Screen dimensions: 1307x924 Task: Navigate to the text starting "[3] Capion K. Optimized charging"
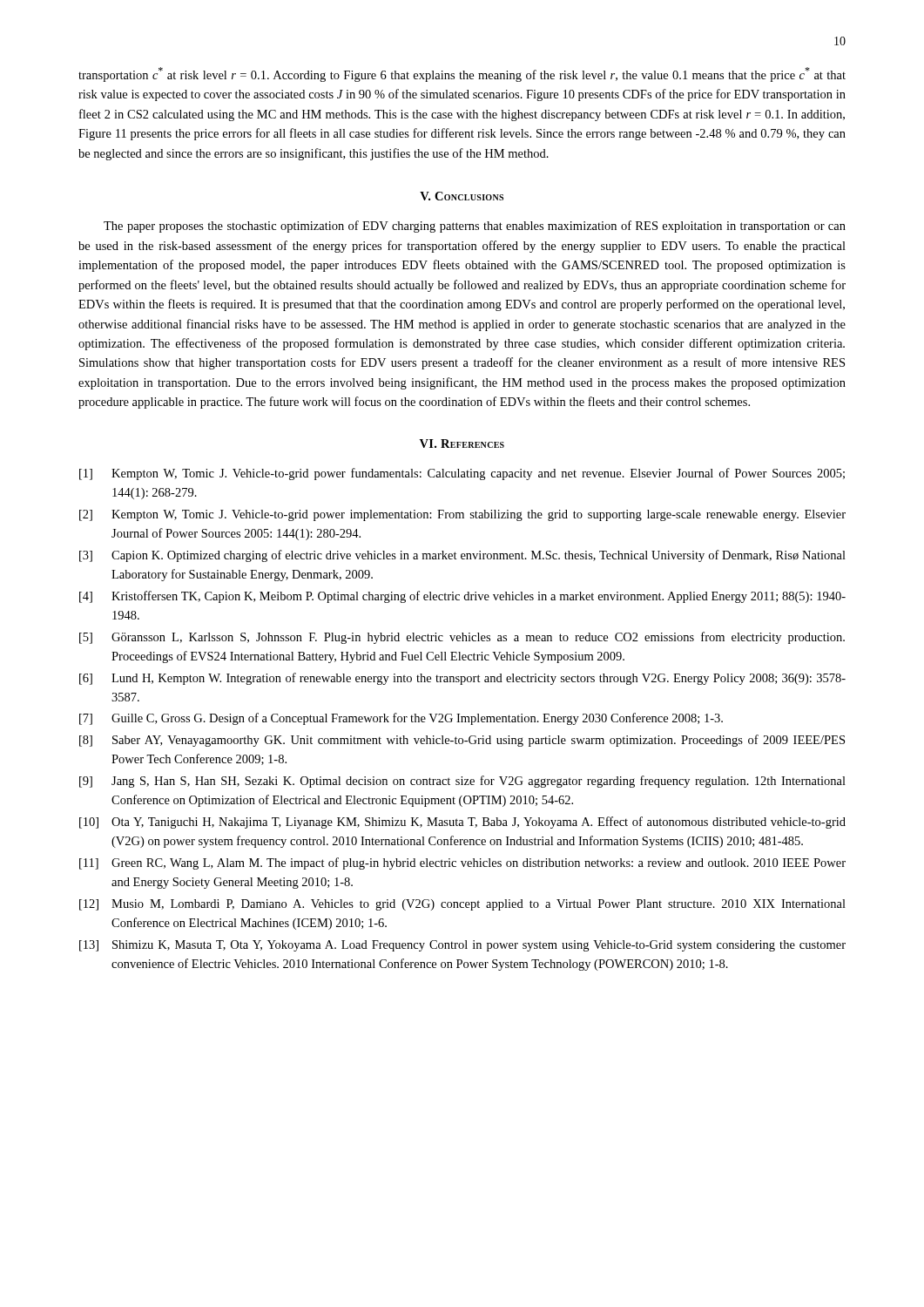point(462,565)
